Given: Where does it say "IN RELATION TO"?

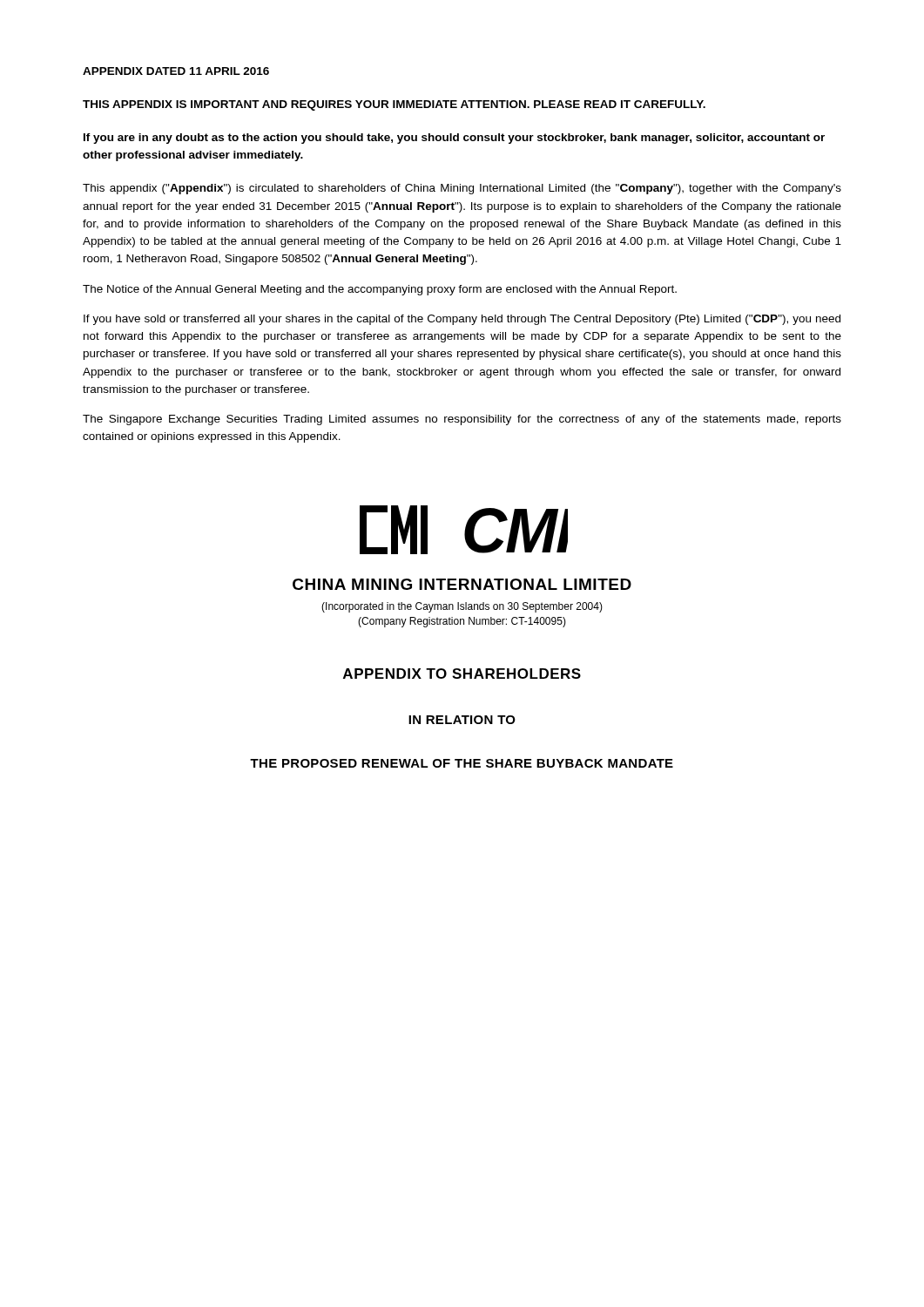Looking at the screenshot, I should coord(462,719).
